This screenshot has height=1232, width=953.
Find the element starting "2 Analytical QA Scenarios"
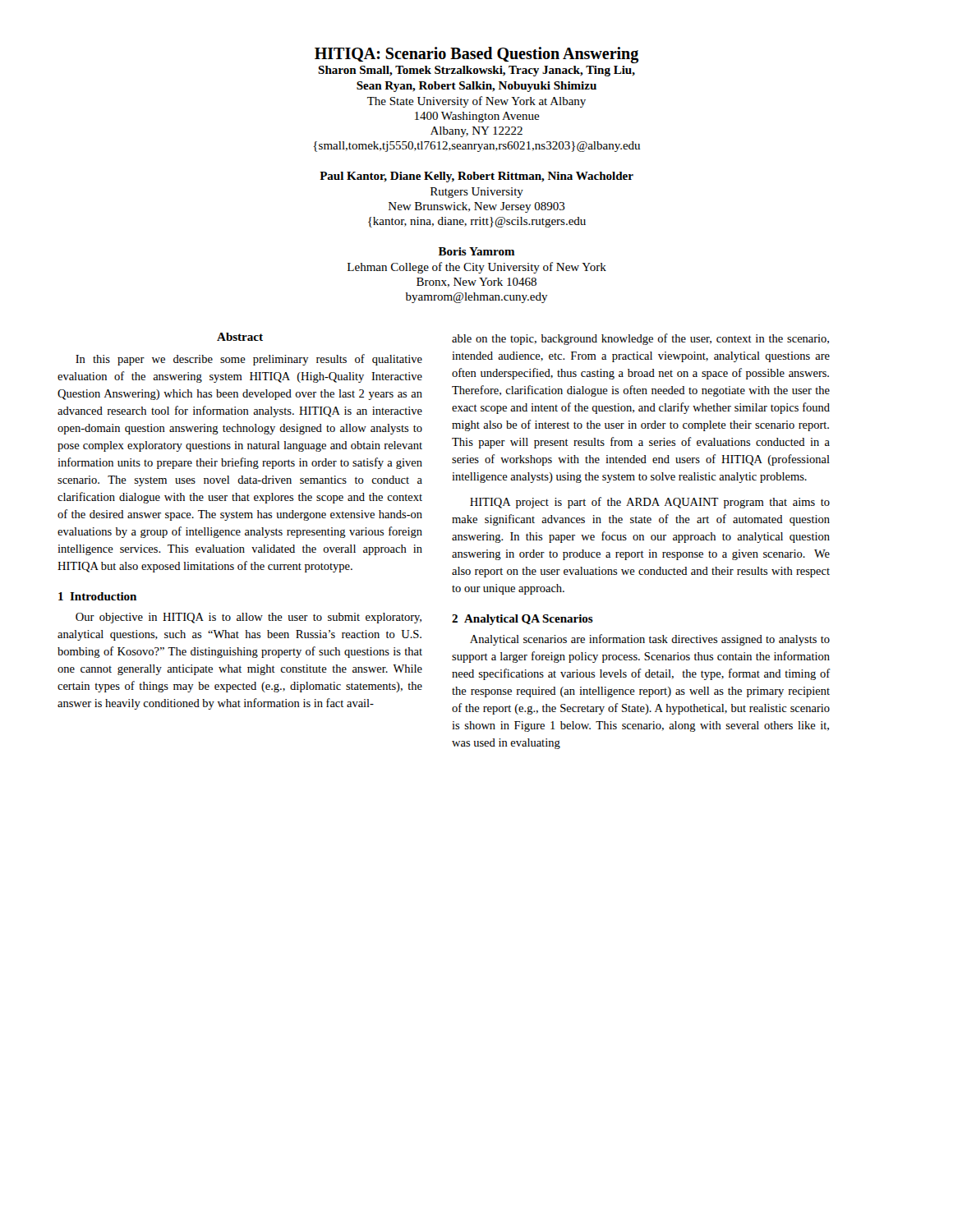522,619
